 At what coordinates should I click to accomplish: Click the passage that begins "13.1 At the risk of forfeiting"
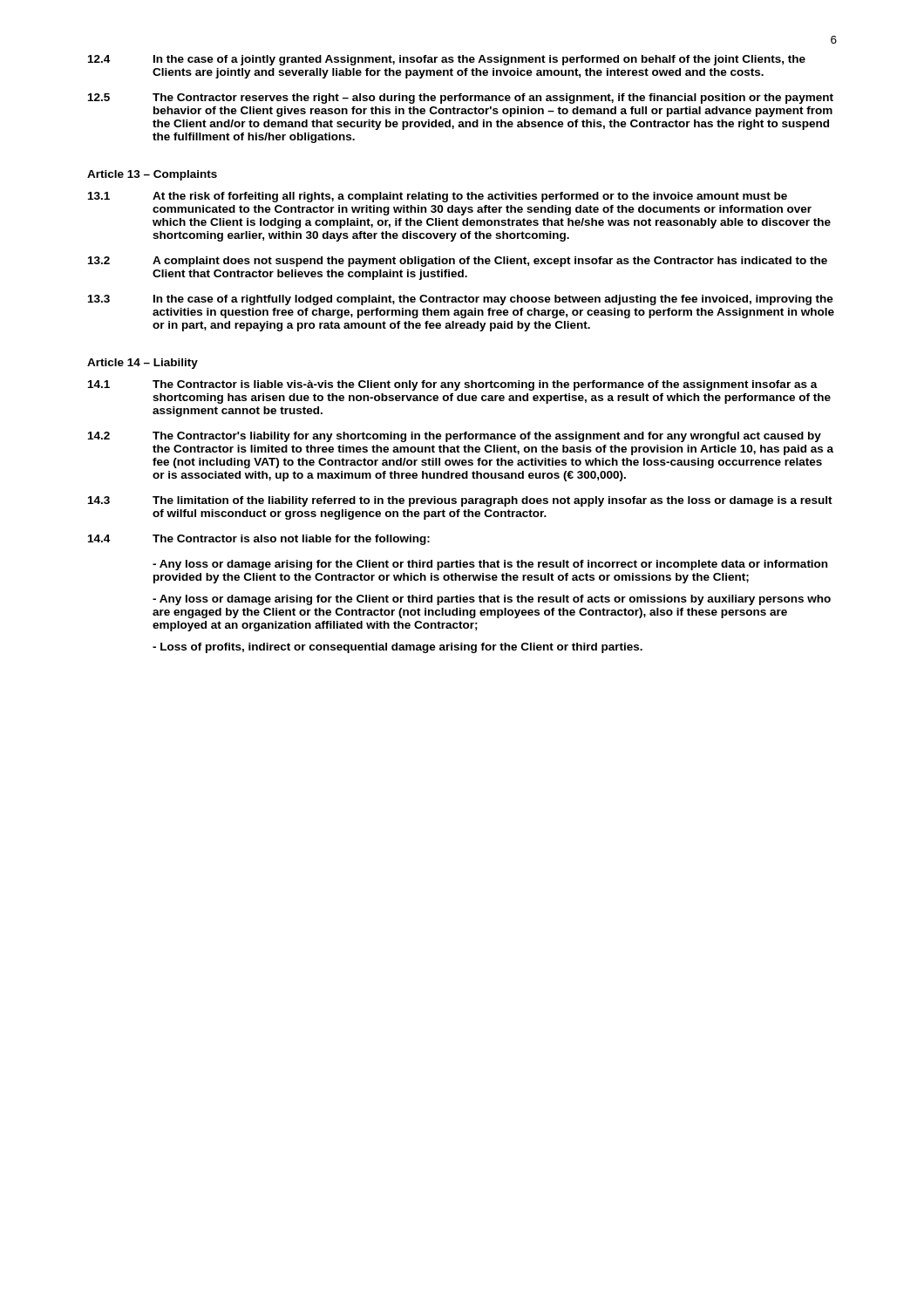point(462,215)
